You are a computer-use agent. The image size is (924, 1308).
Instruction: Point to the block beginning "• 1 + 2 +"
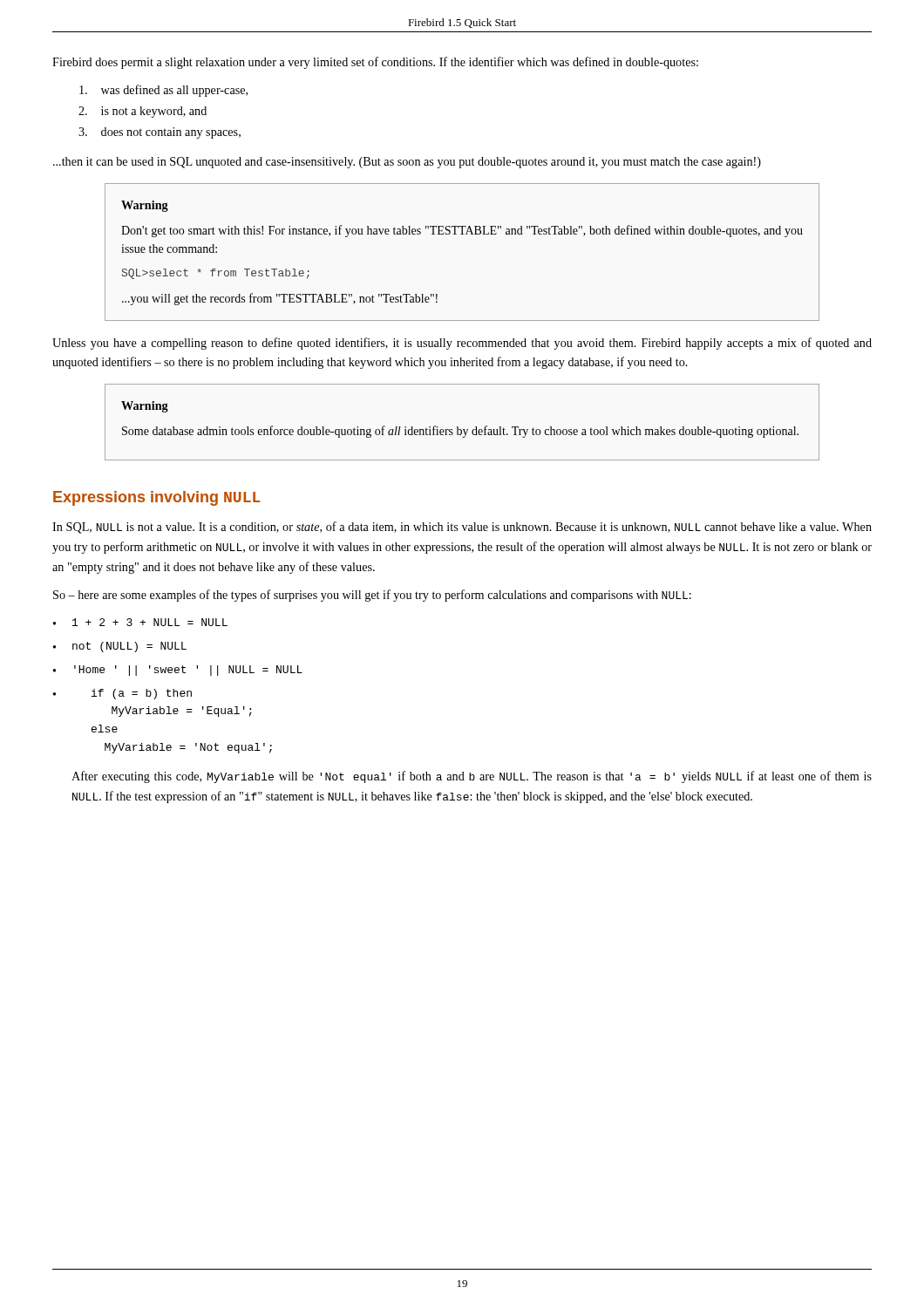coord(140,624)
